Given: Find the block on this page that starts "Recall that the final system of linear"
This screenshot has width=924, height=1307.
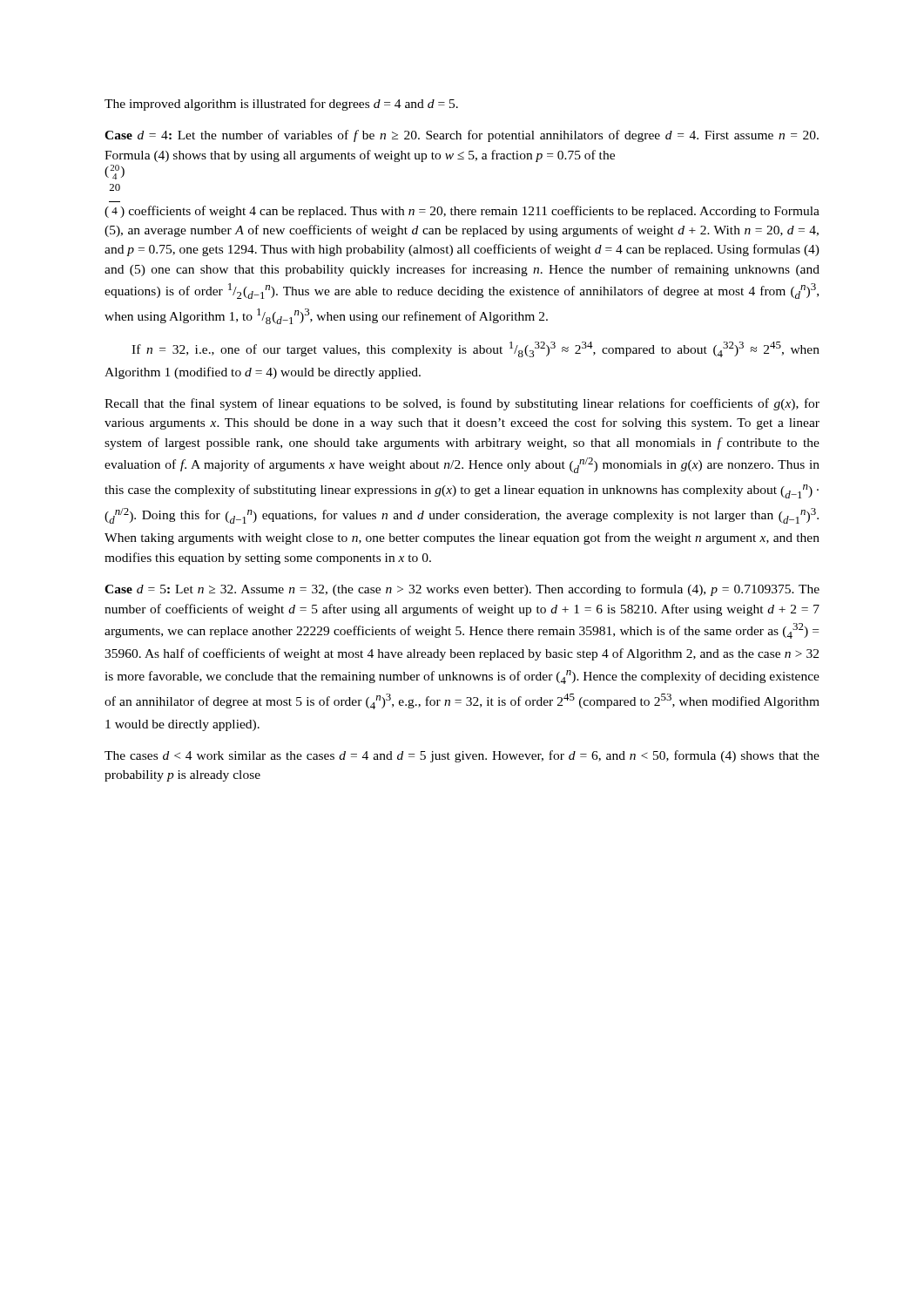Looking at the screenshot, I should click(462, 481).
